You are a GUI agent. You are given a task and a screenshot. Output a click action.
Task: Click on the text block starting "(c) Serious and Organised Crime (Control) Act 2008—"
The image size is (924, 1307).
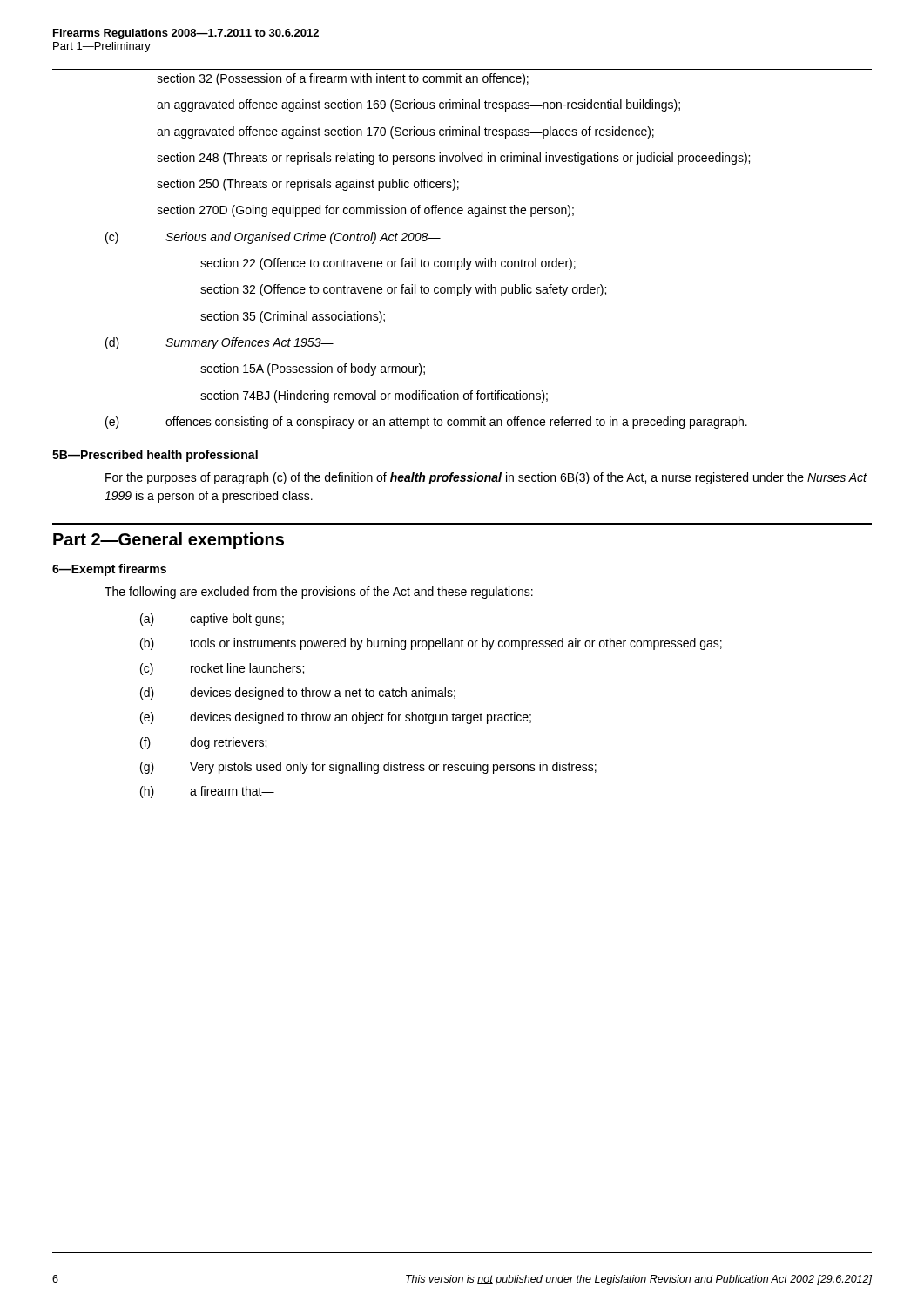[x=273, y=238]
